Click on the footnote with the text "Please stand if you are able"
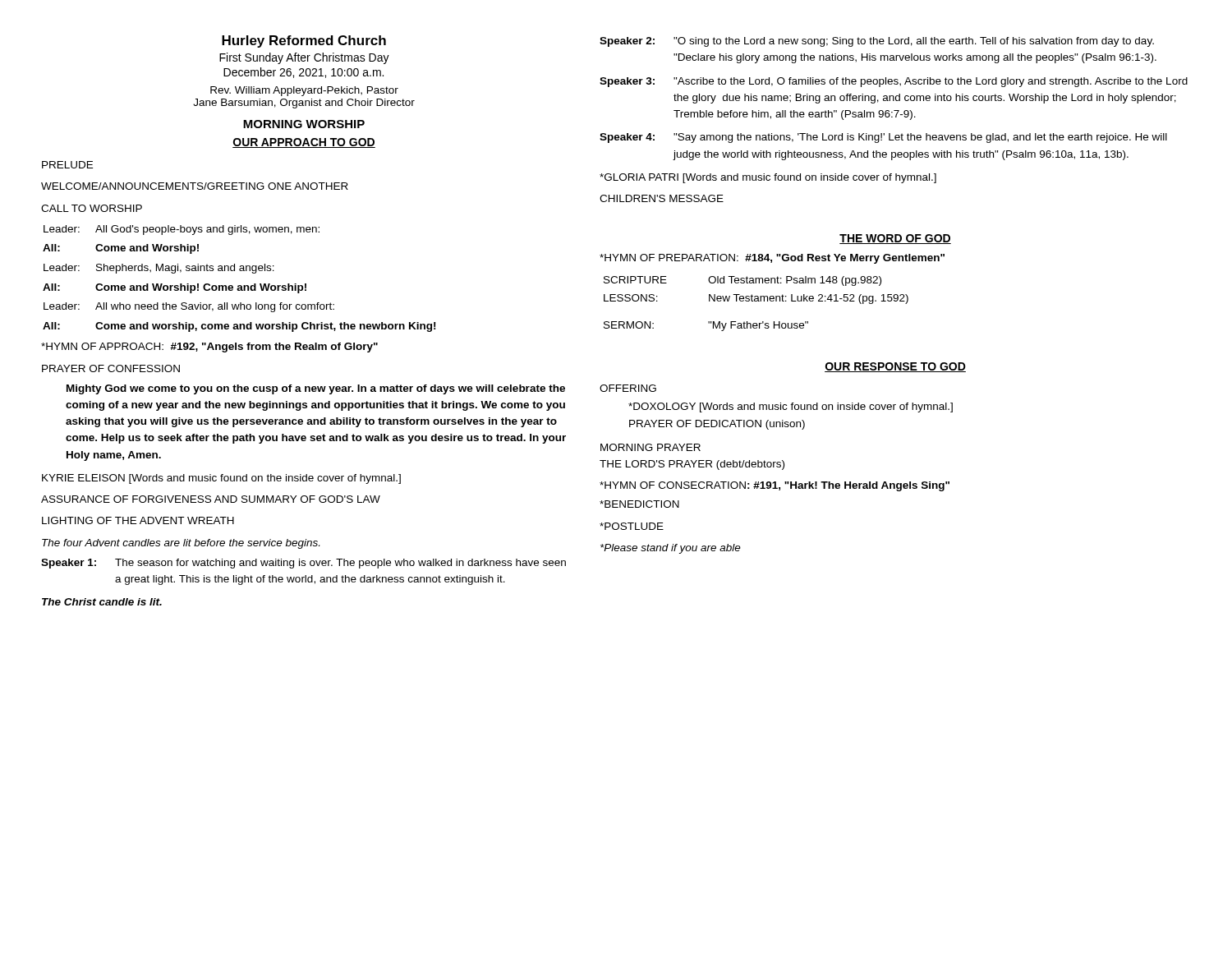This screenshot has width=1232, height=953. point(670,547)
